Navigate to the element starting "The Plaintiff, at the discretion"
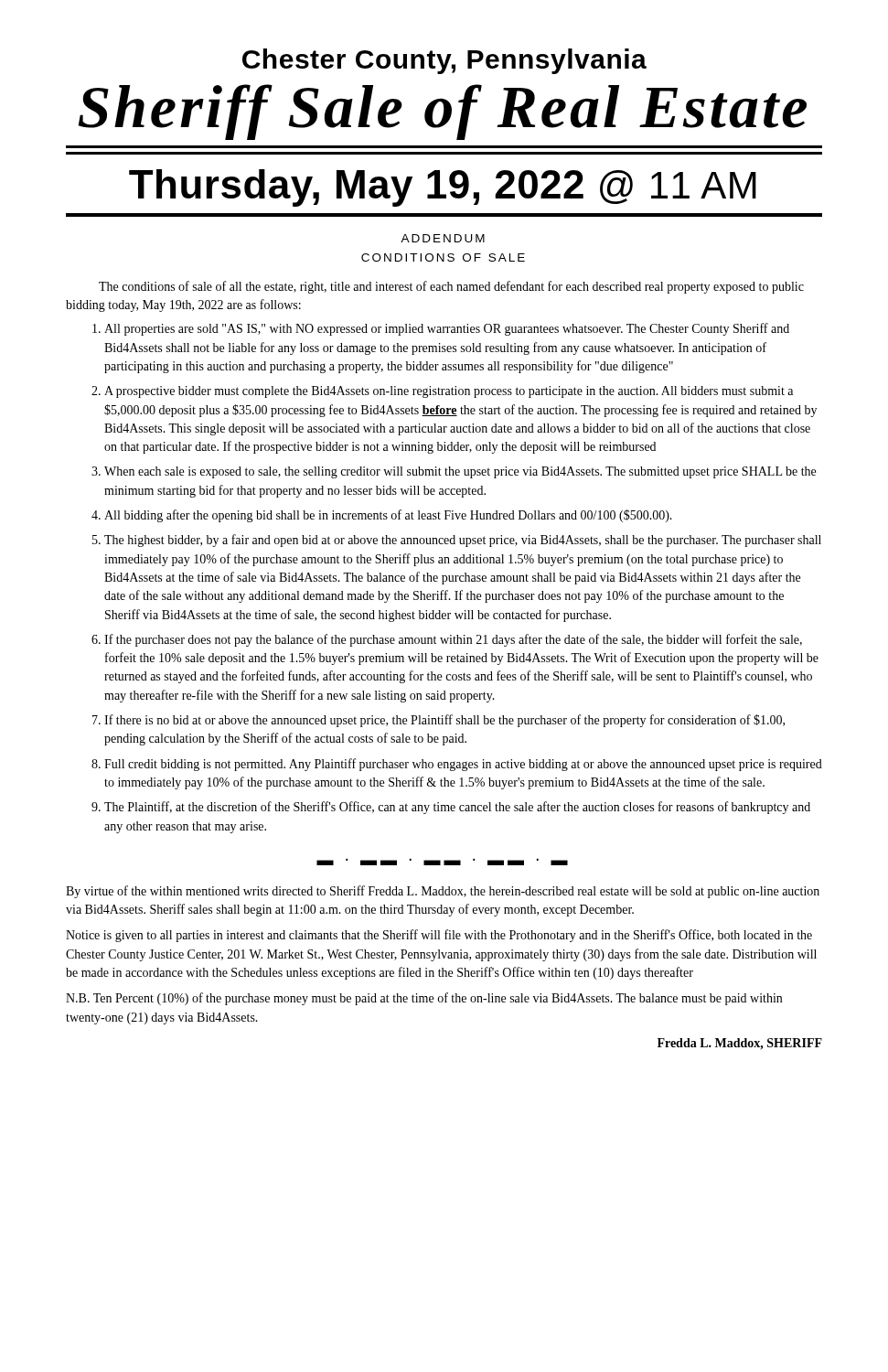888x1372 pixels. point(457,817)
